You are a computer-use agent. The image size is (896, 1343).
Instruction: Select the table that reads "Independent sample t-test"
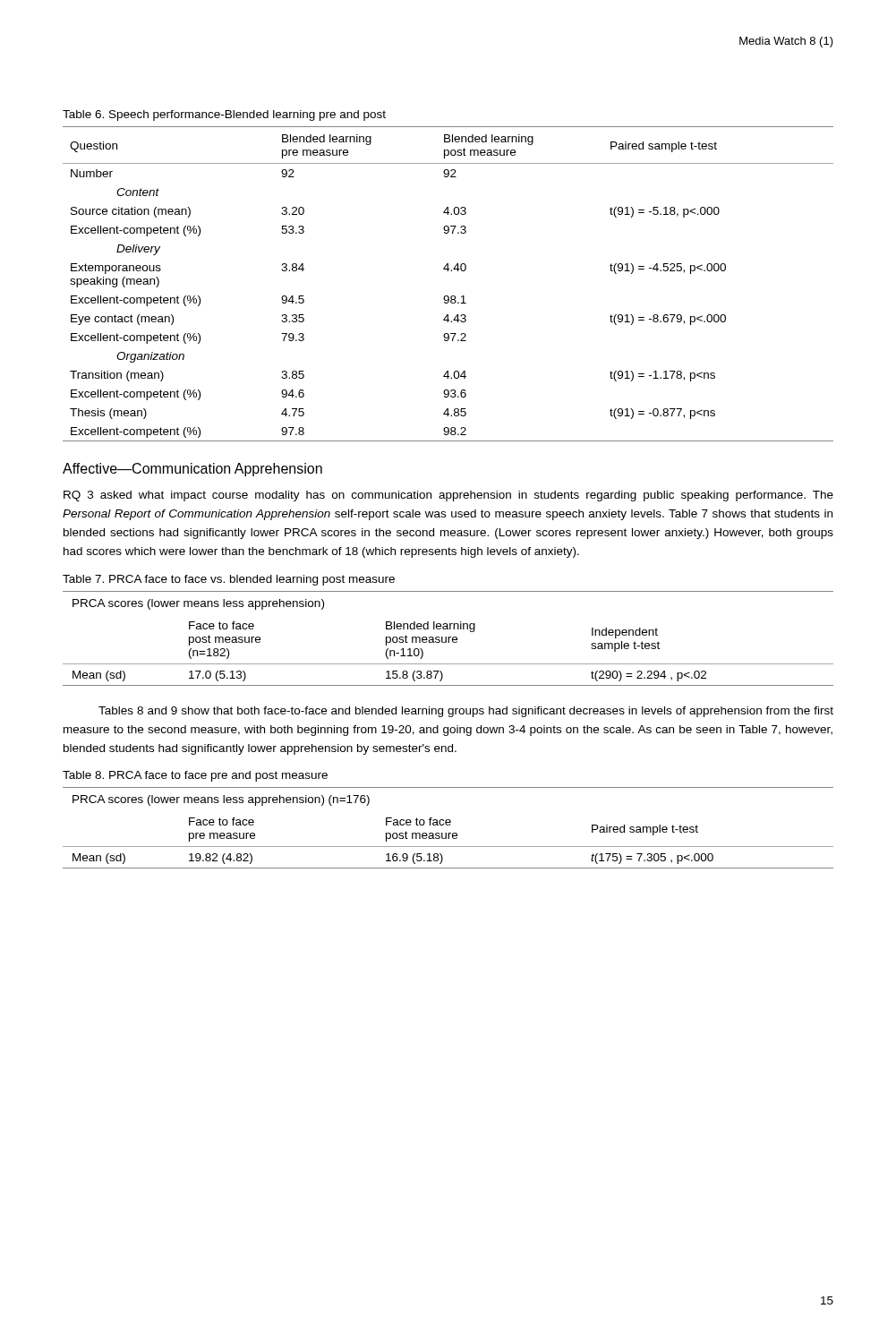(x=448, y=638)
